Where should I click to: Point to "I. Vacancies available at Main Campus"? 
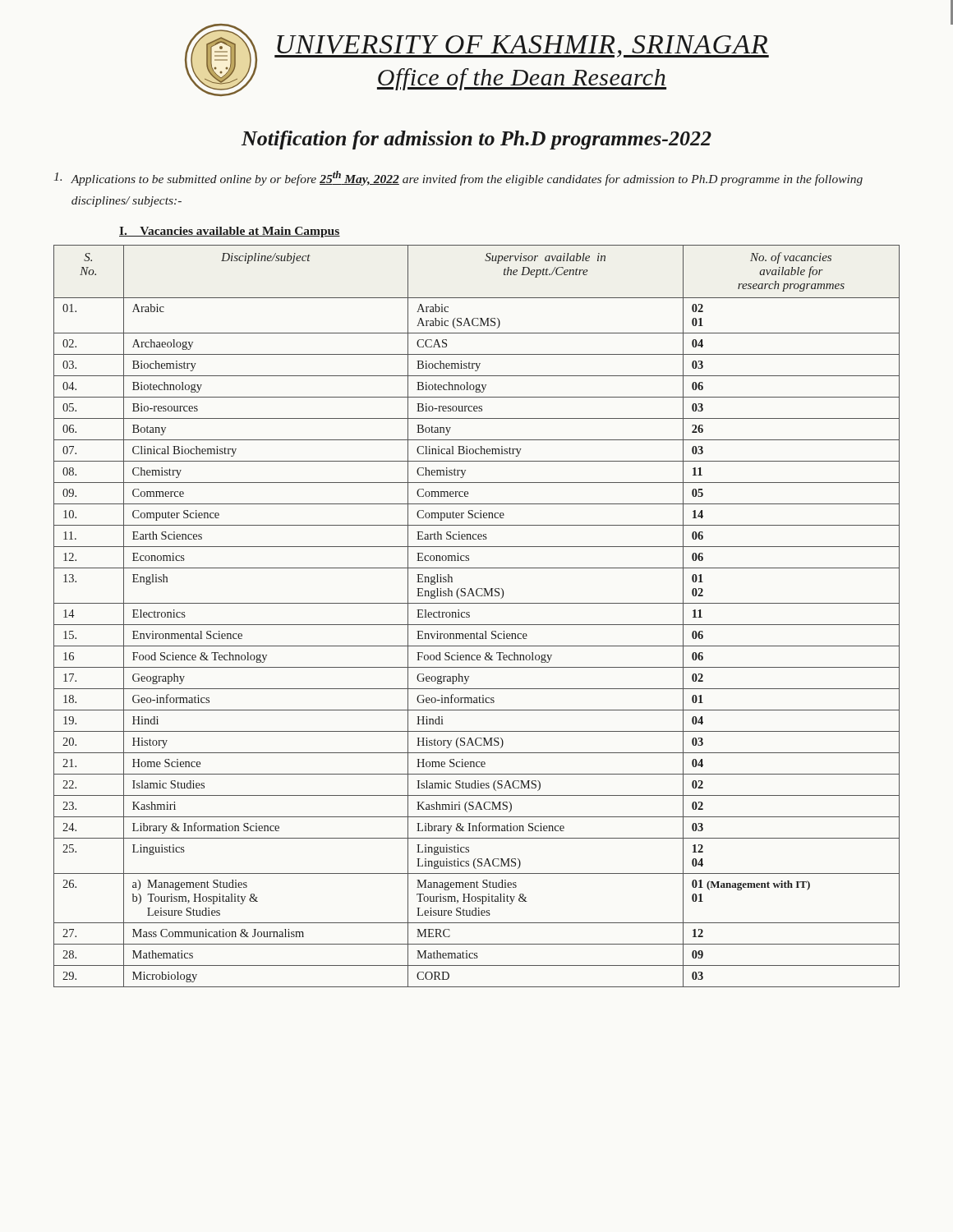point(229,231)
